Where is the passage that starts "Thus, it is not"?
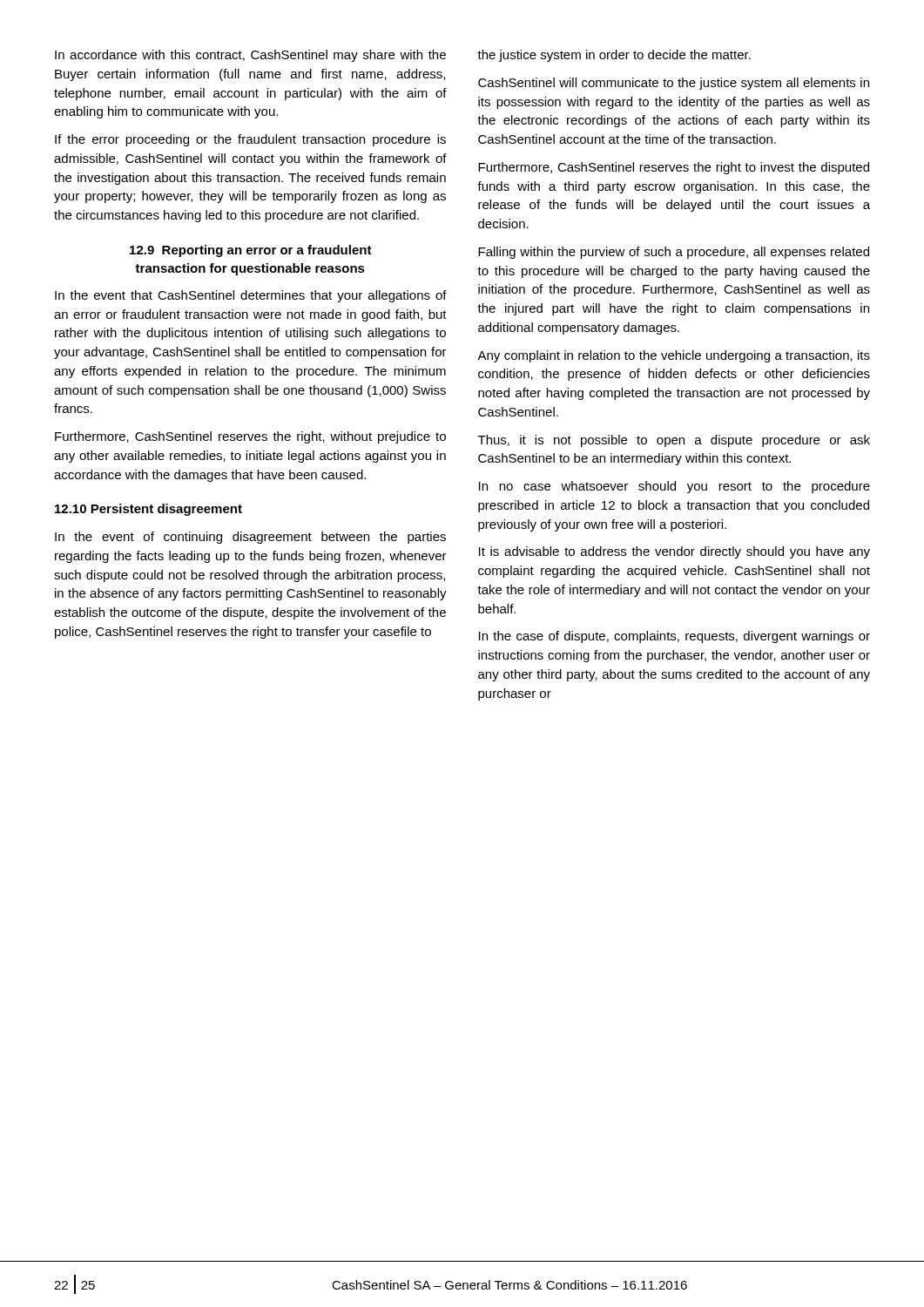Screen dimensions: 1307x924 pos(674,449)
